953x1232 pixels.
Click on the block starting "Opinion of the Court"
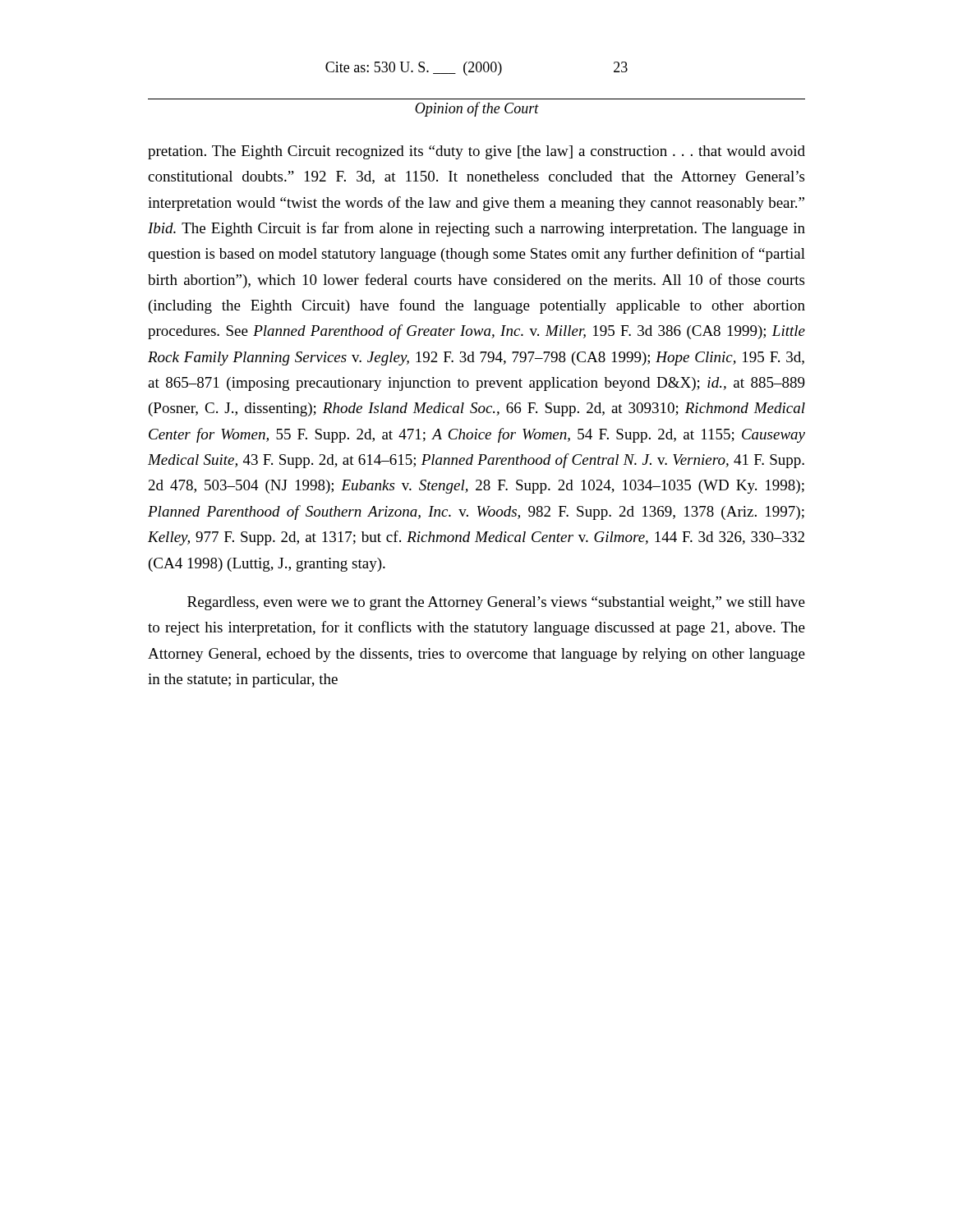(476, 108)
